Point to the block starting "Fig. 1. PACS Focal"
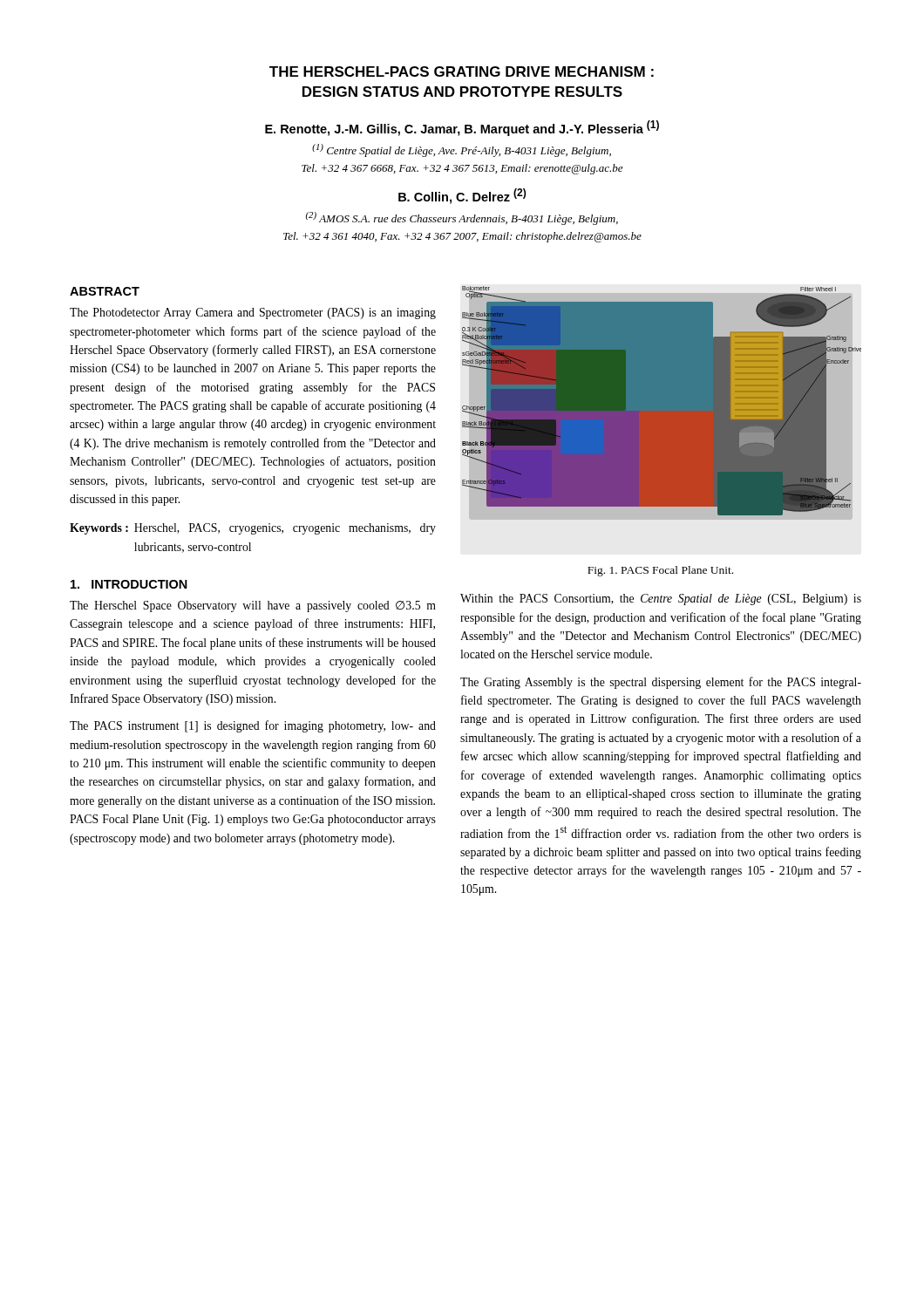The width and height of the screenshot is (924, 1308). coord(661,570)
